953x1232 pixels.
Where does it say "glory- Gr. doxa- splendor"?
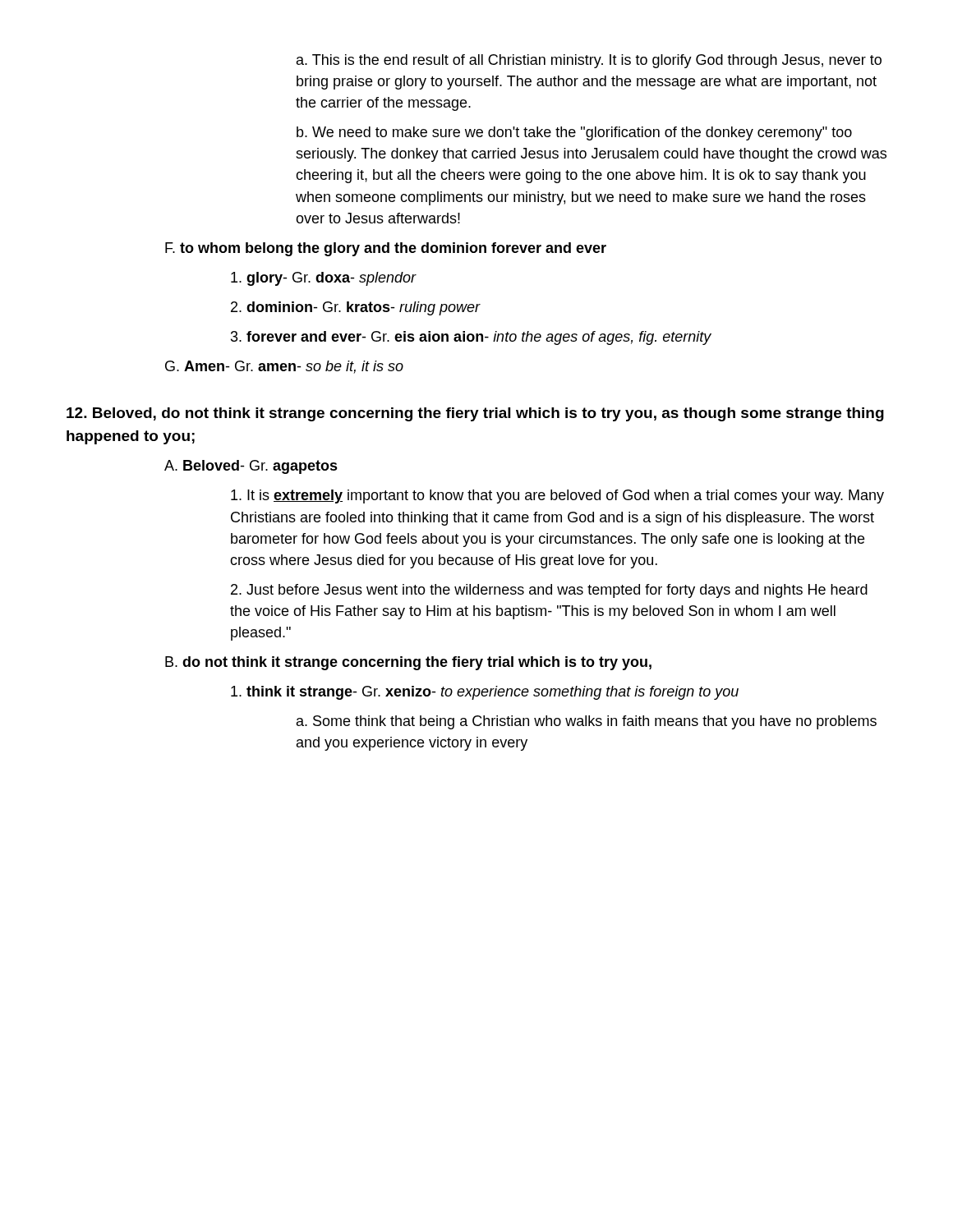click(x=323, y=278)
